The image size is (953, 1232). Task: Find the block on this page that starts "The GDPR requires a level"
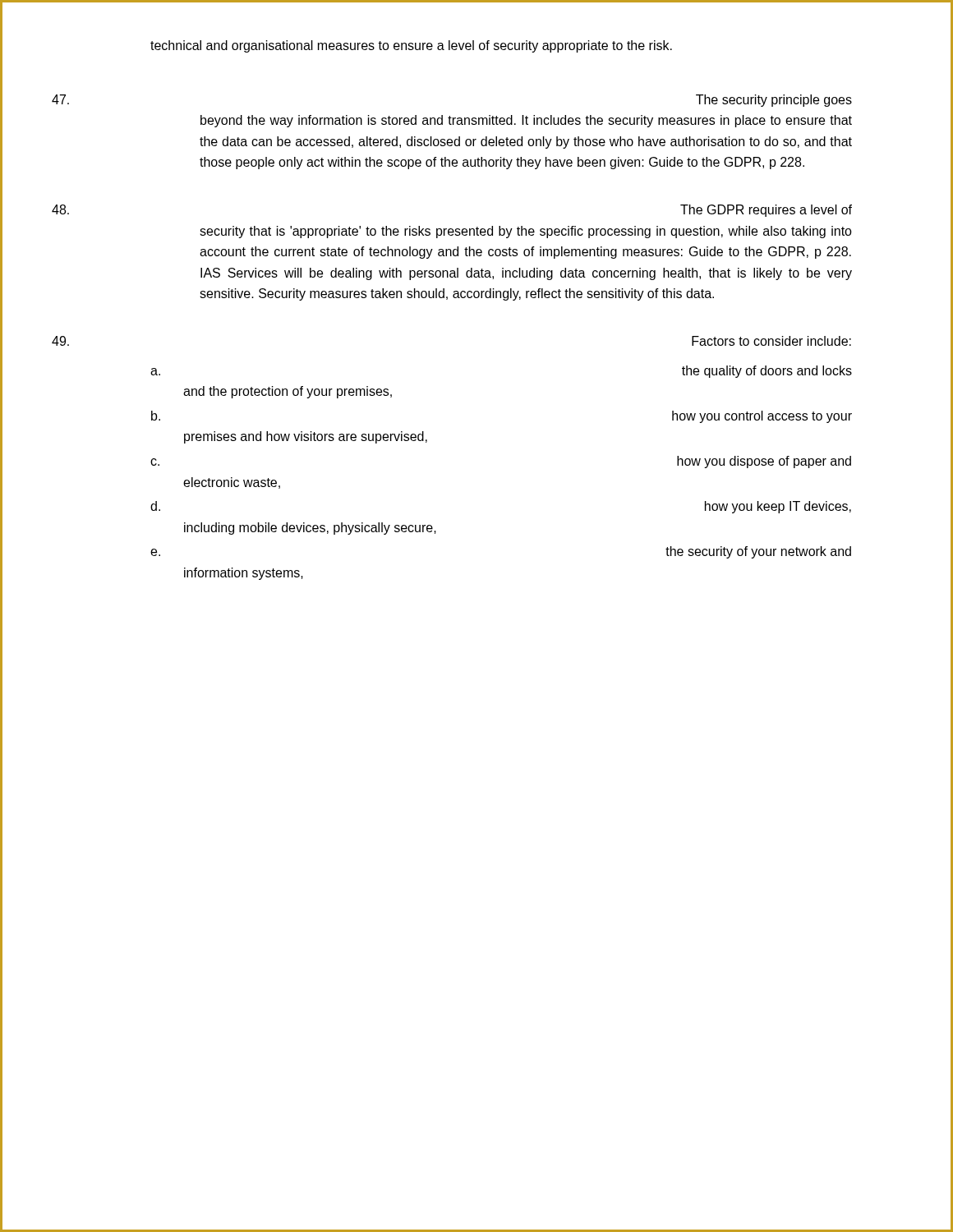pos(476,252)
